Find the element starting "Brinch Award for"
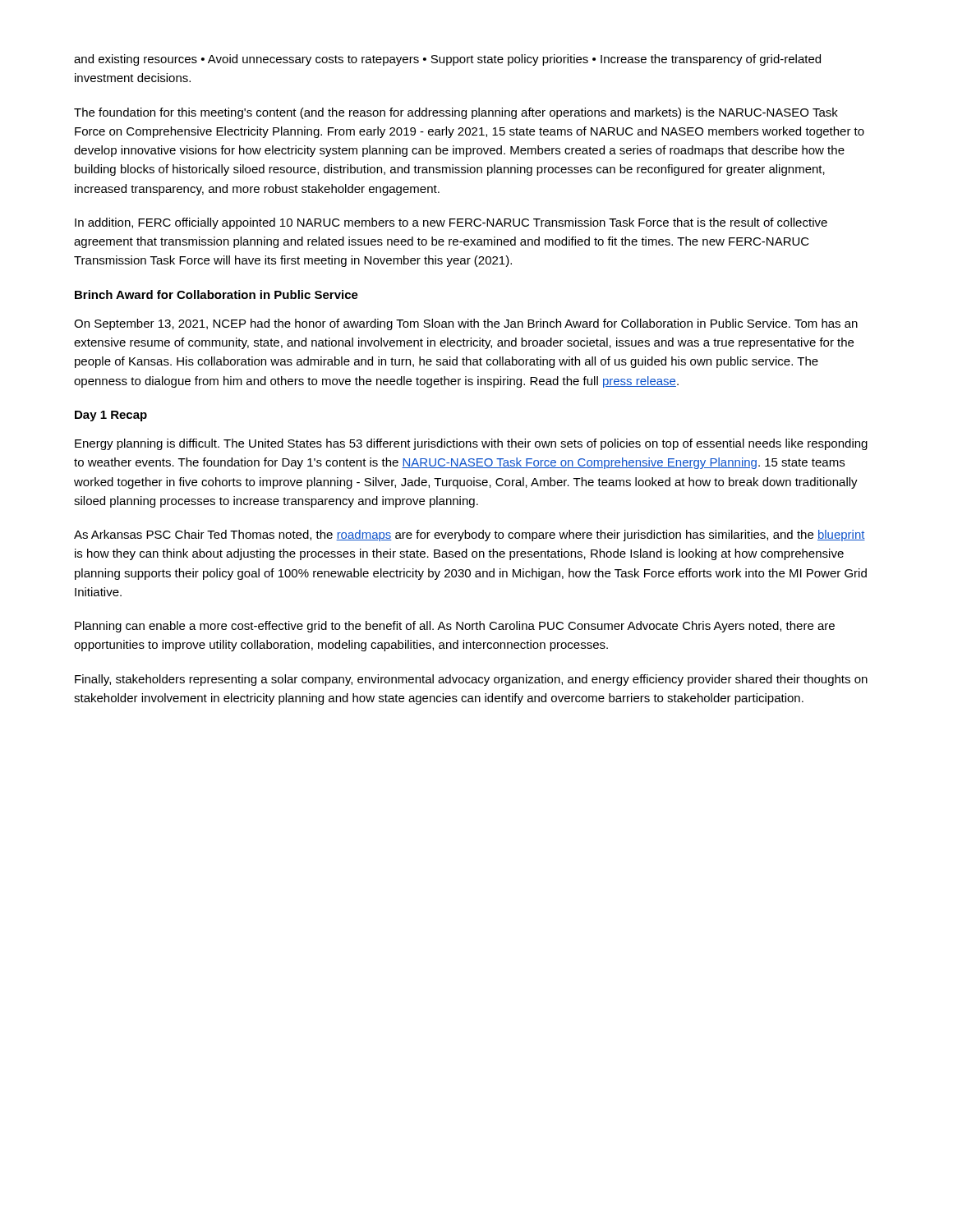 point(216,294)
